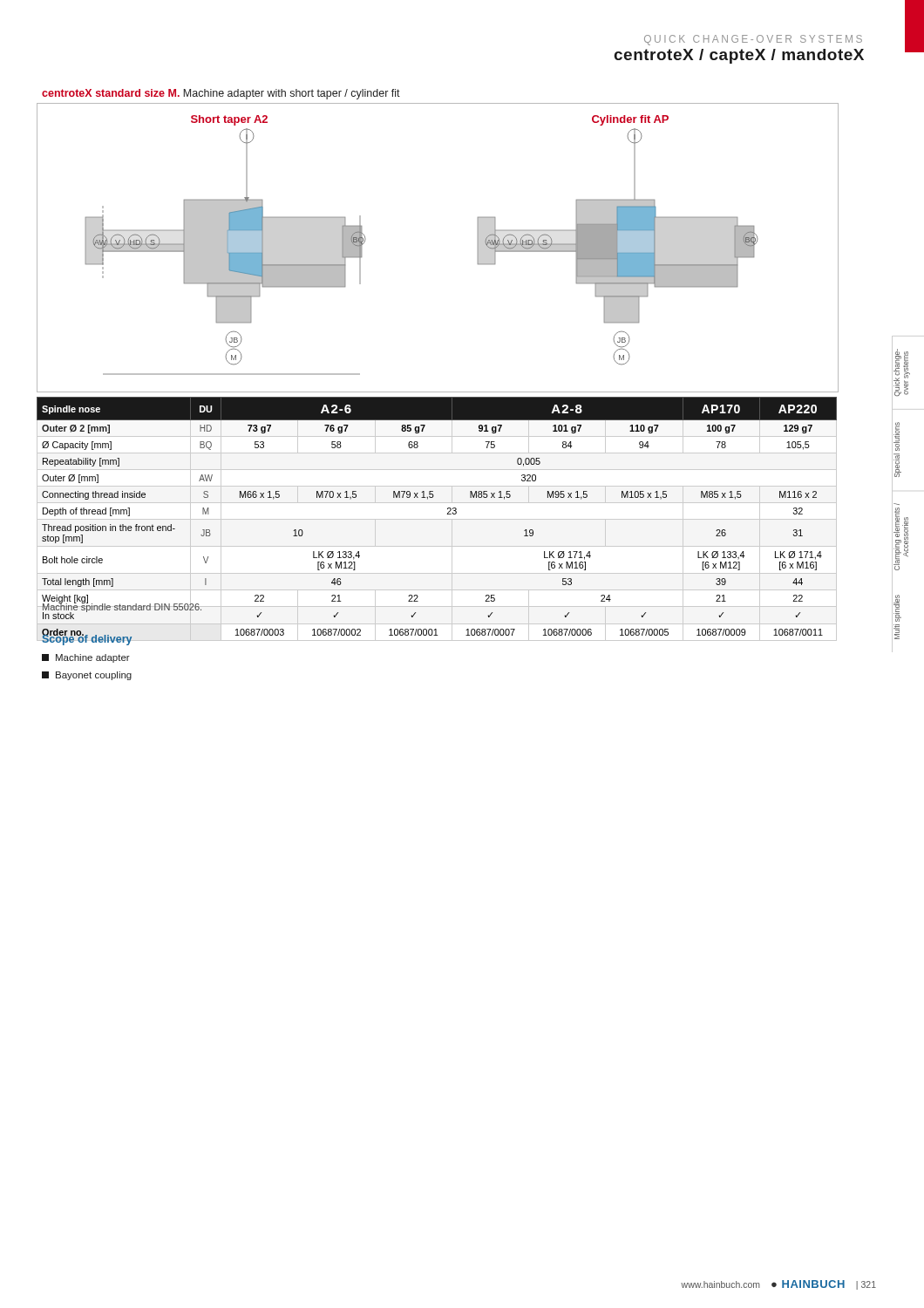924x1308 pixels.
Task: Select the section header with the text "centroteX standard size M. Machine adapter"
Action: (x=221, y=93)
